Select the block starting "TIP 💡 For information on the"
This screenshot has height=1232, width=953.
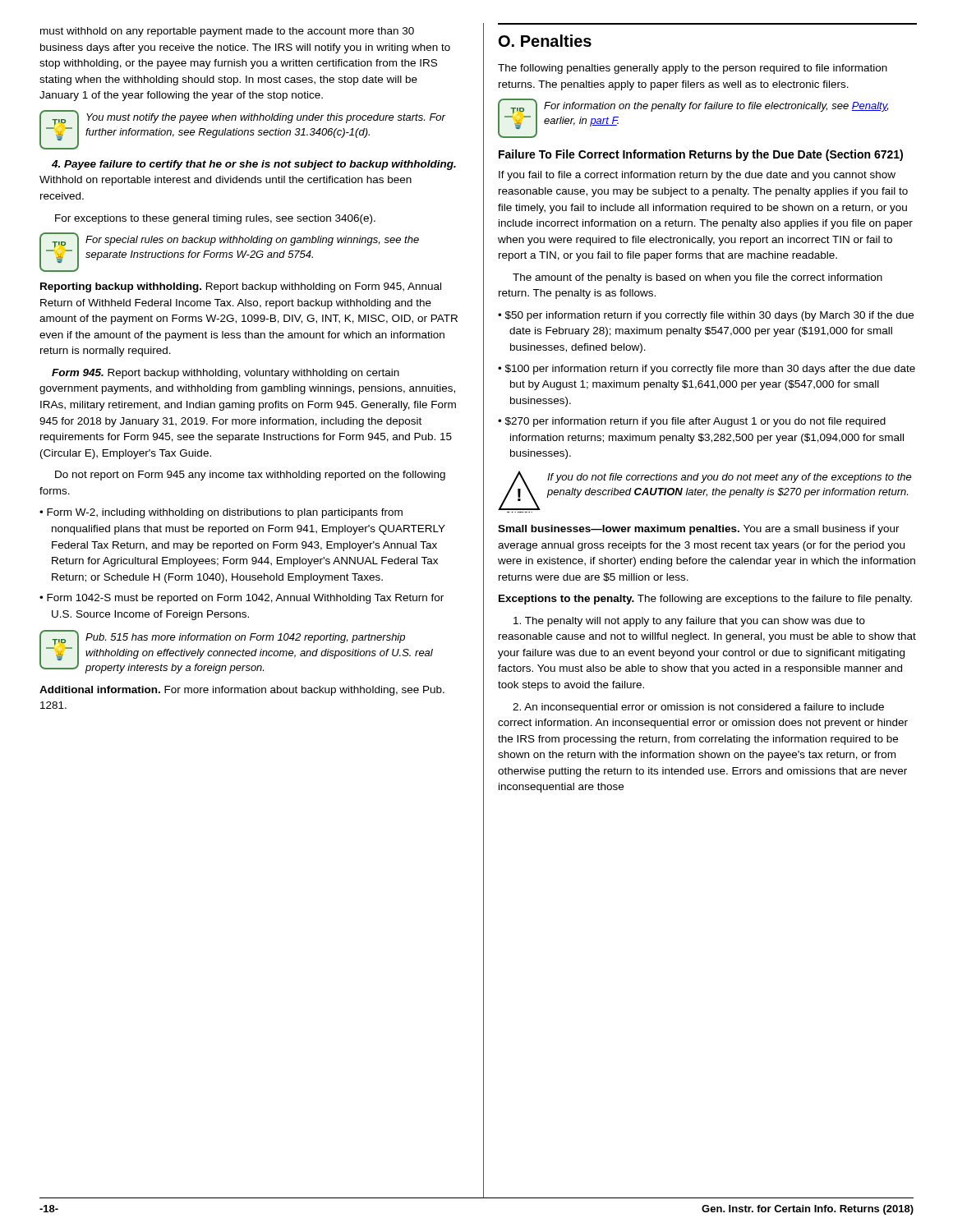[x=707, y=118]
